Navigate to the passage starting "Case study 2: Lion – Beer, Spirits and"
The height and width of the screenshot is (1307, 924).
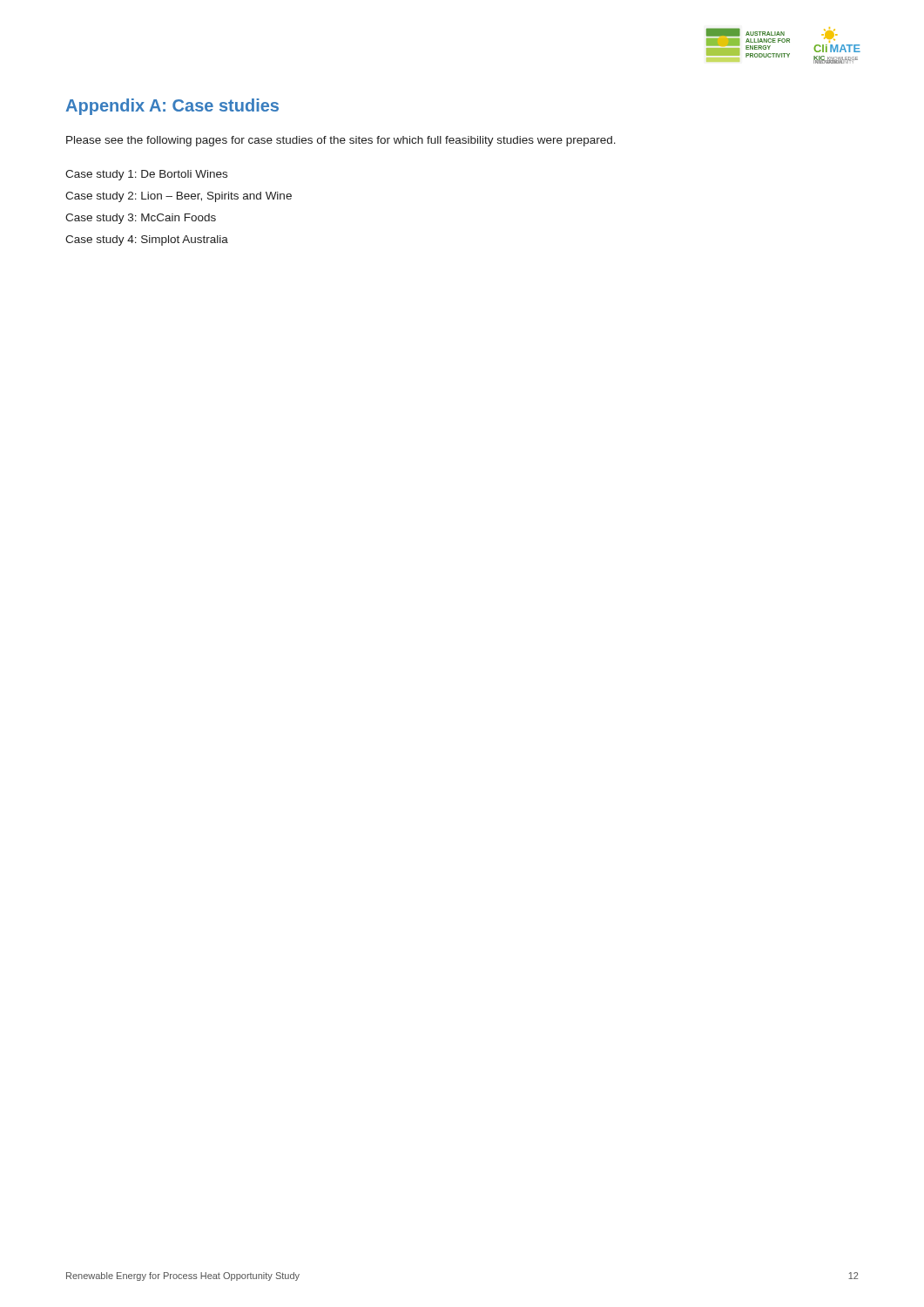pos(179,196)
